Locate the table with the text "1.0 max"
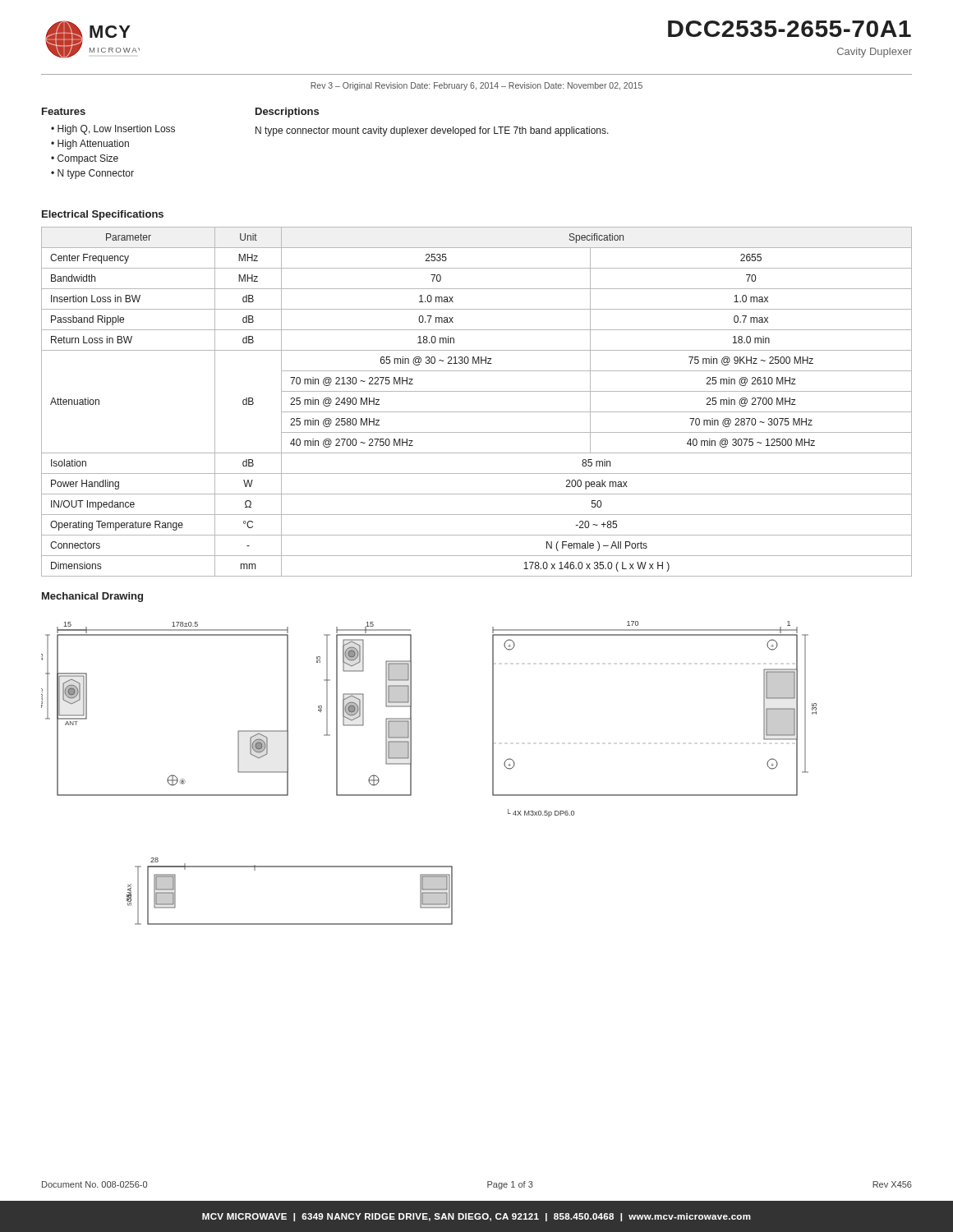The width and height of the screenshot is (953, 1232). tap(476, 402)
